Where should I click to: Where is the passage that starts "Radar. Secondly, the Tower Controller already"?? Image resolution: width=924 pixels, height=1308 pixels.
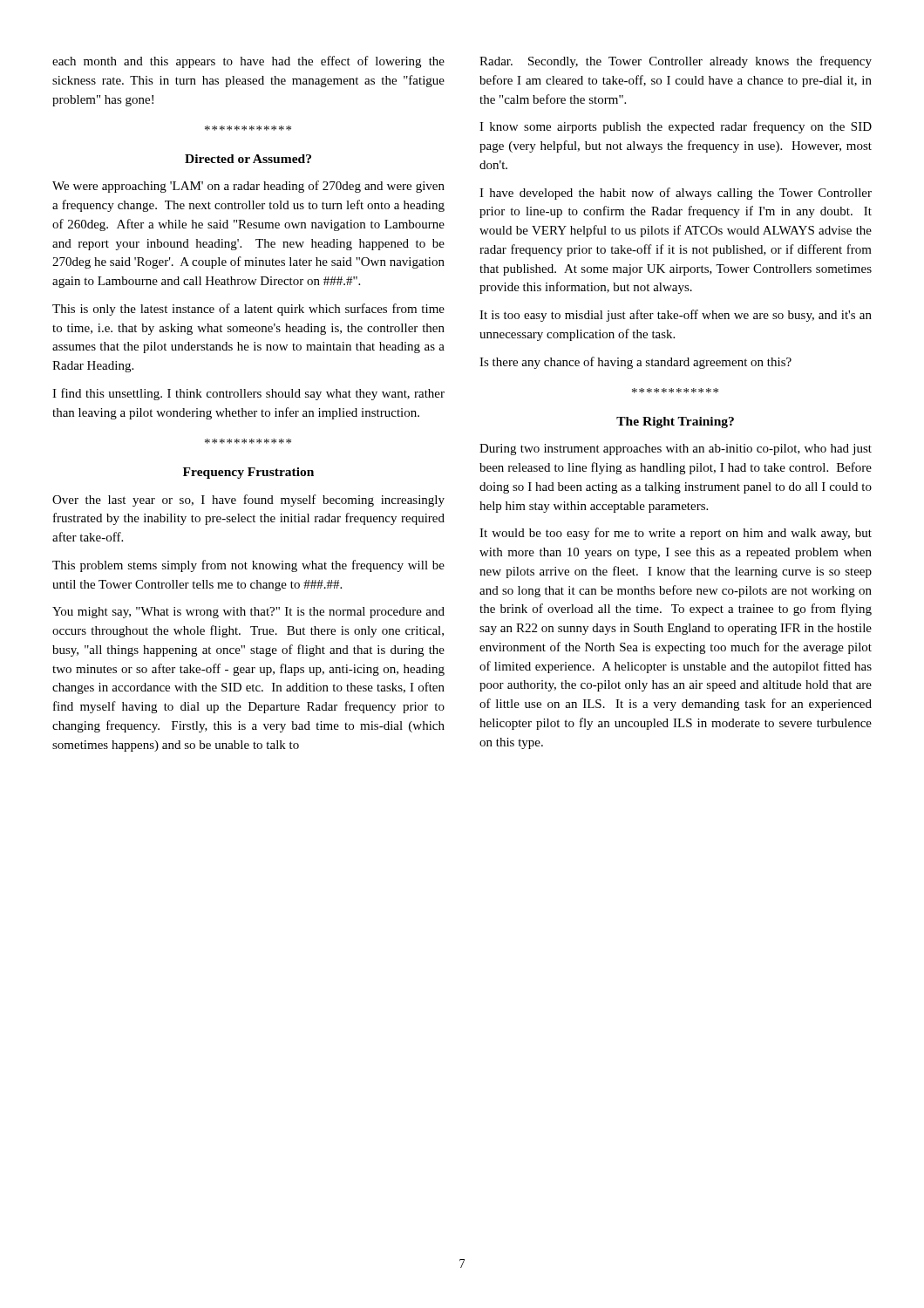coord(676,81)
